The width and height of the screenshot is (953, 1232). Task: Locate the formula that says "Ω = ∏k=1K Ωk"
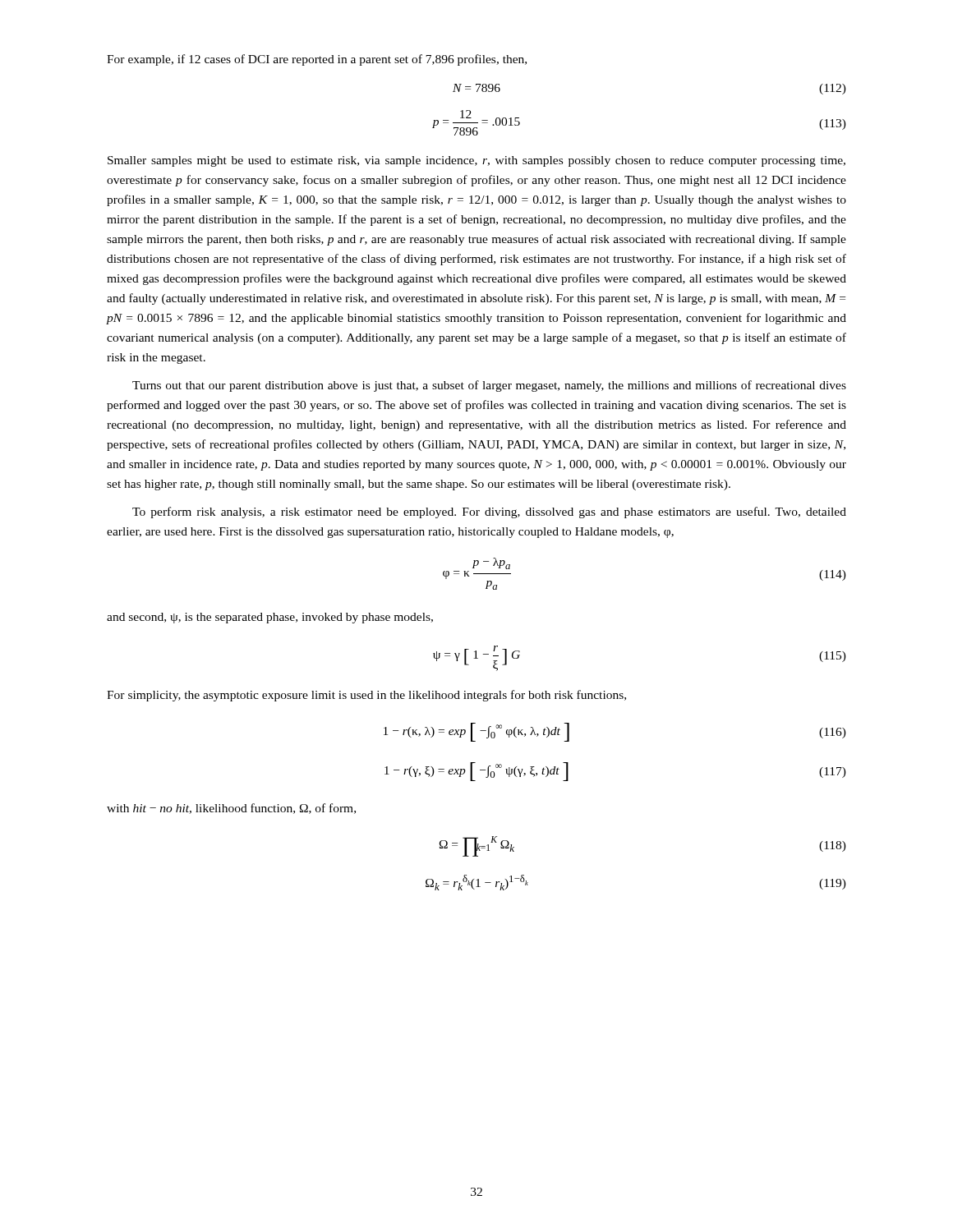[476, 845]
